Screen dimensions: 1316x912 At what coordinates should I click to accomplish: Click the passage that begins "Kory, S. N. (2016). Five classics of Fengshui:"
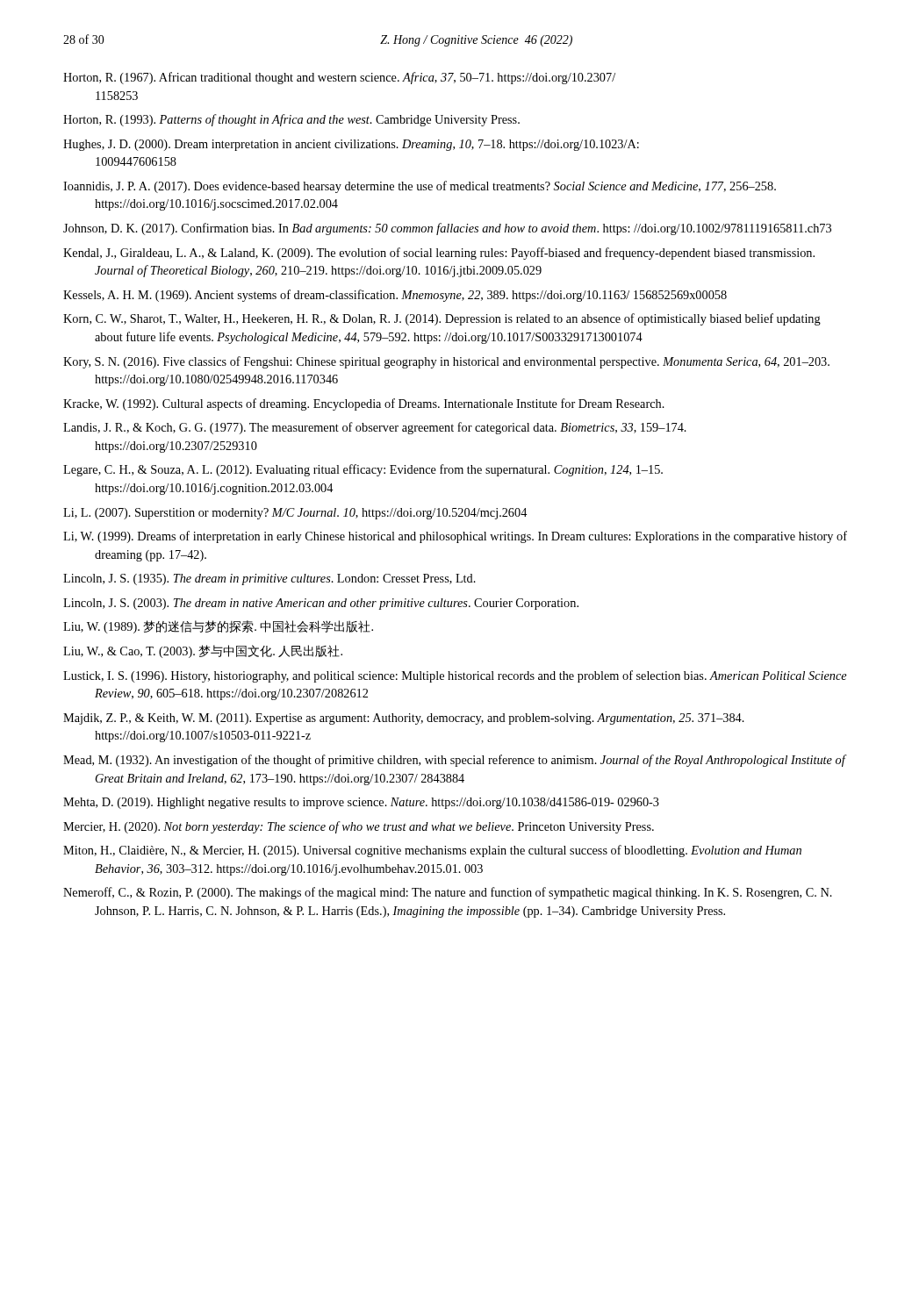447,370
